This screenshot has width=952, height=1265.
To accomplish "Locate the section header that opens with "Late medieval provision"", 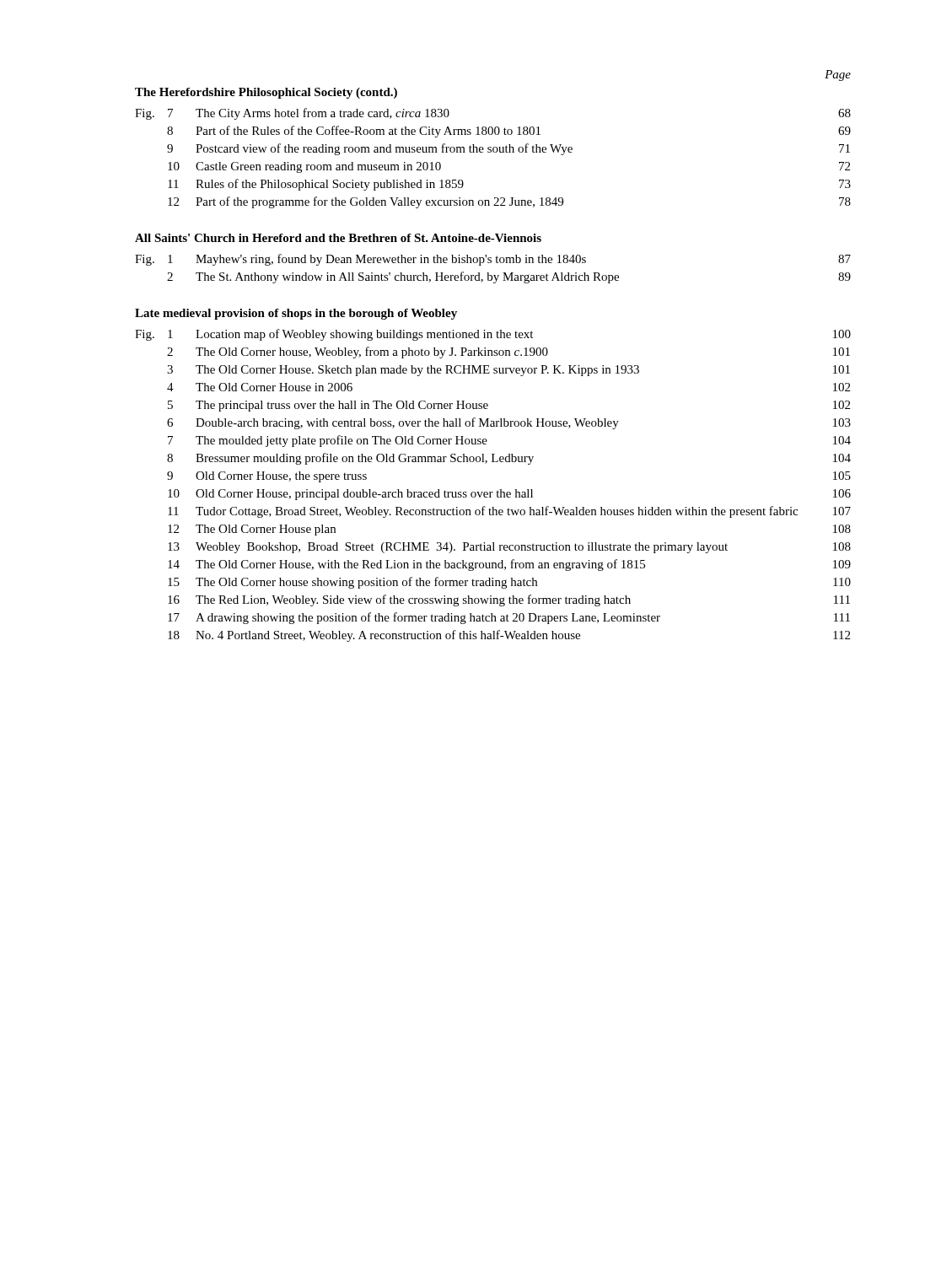I will tap(296, 313).
